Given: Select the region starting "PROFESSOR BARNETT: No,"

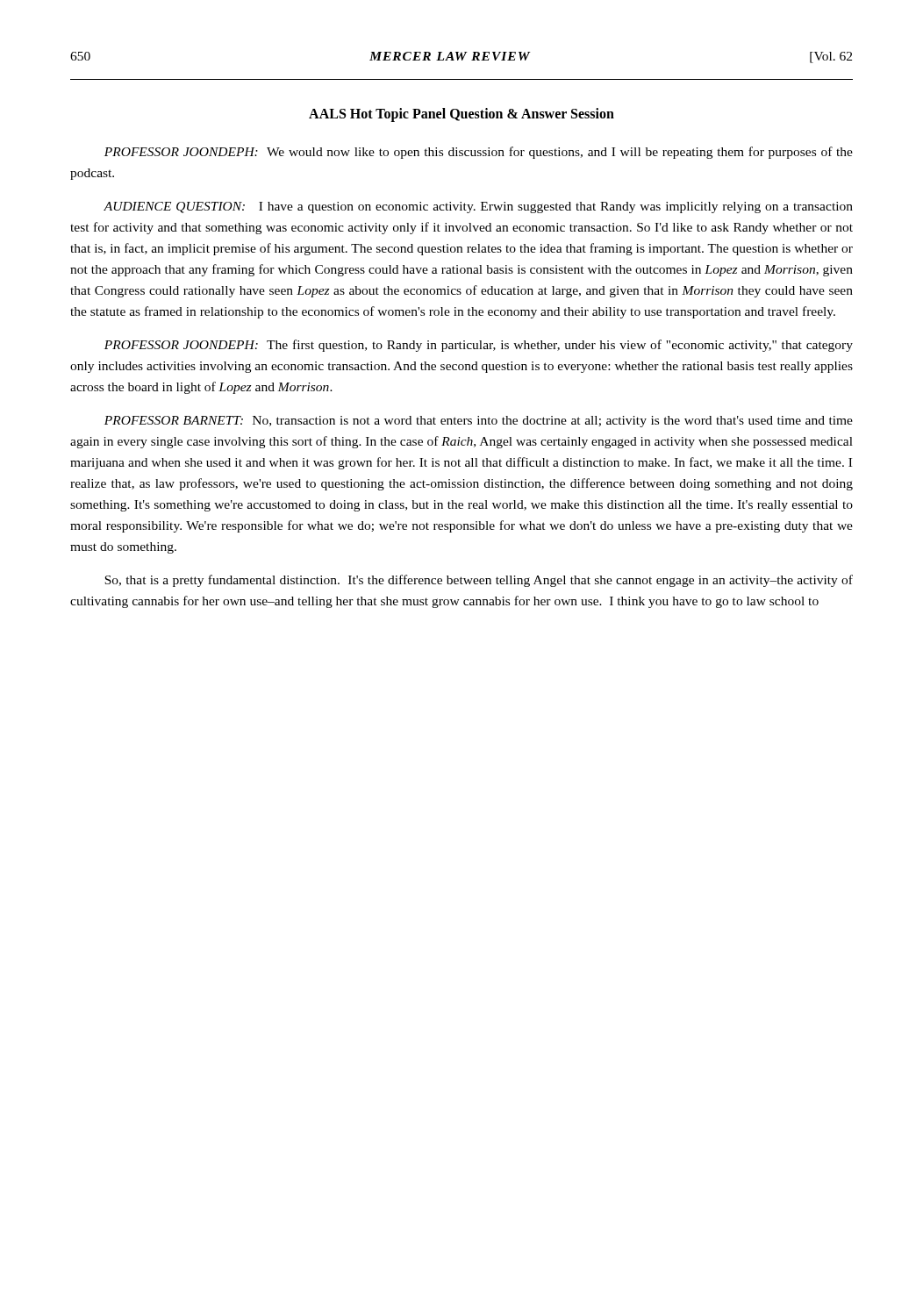Looking at the screenshot, I should pyautogui.click(x=462, y=483).
